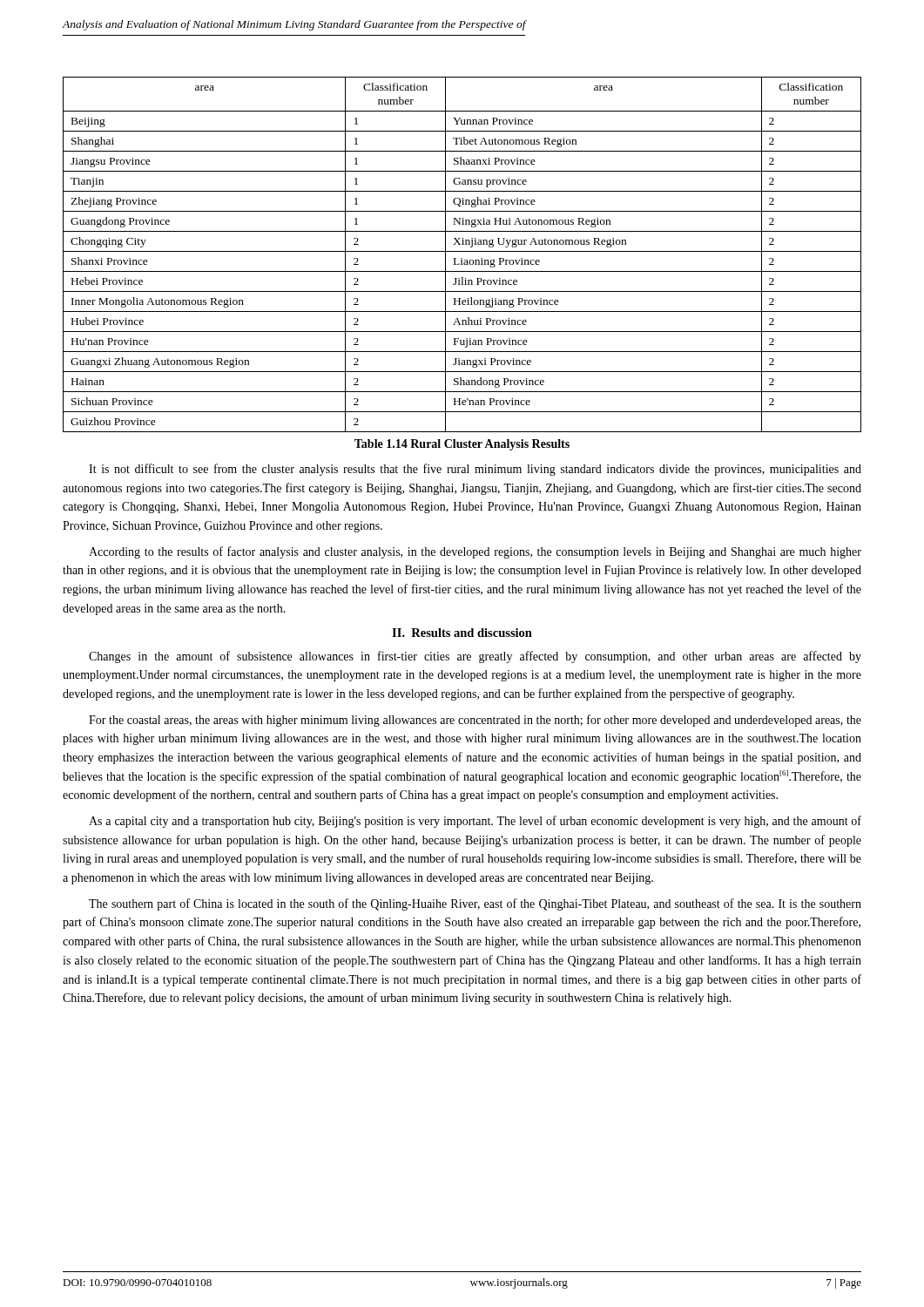Screen dimensions: 1307x924
Task: Click on the passage starting "II. Results and"
Action: click(462, 632)
